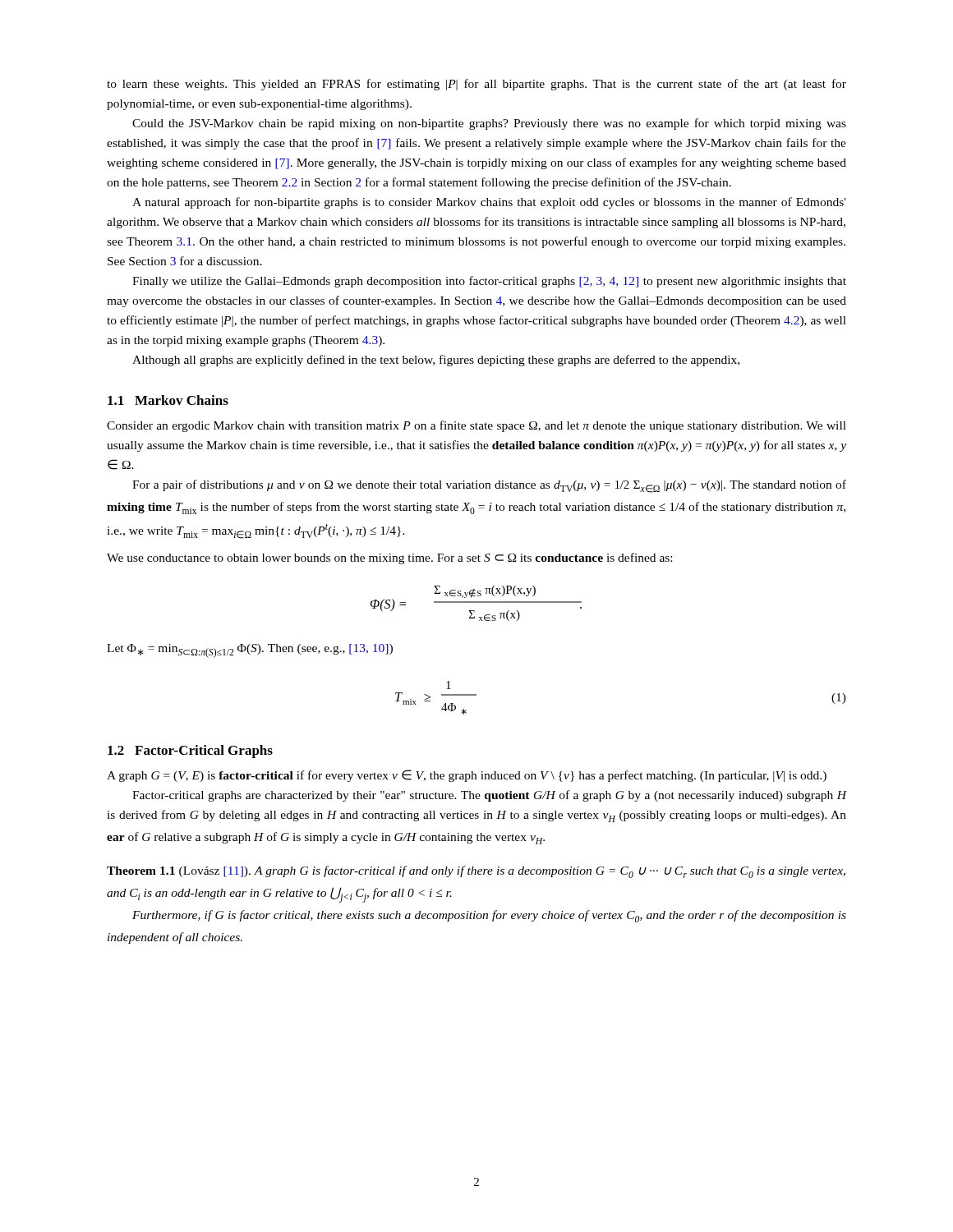The height and width of the screenshot is (1232, 953).
Task: Point to the element starting "Φ(S) = Σ x∈S,y∉S π(x)P(x,y) Σ"
Action: pyautogui.click(x=476, y=604)
